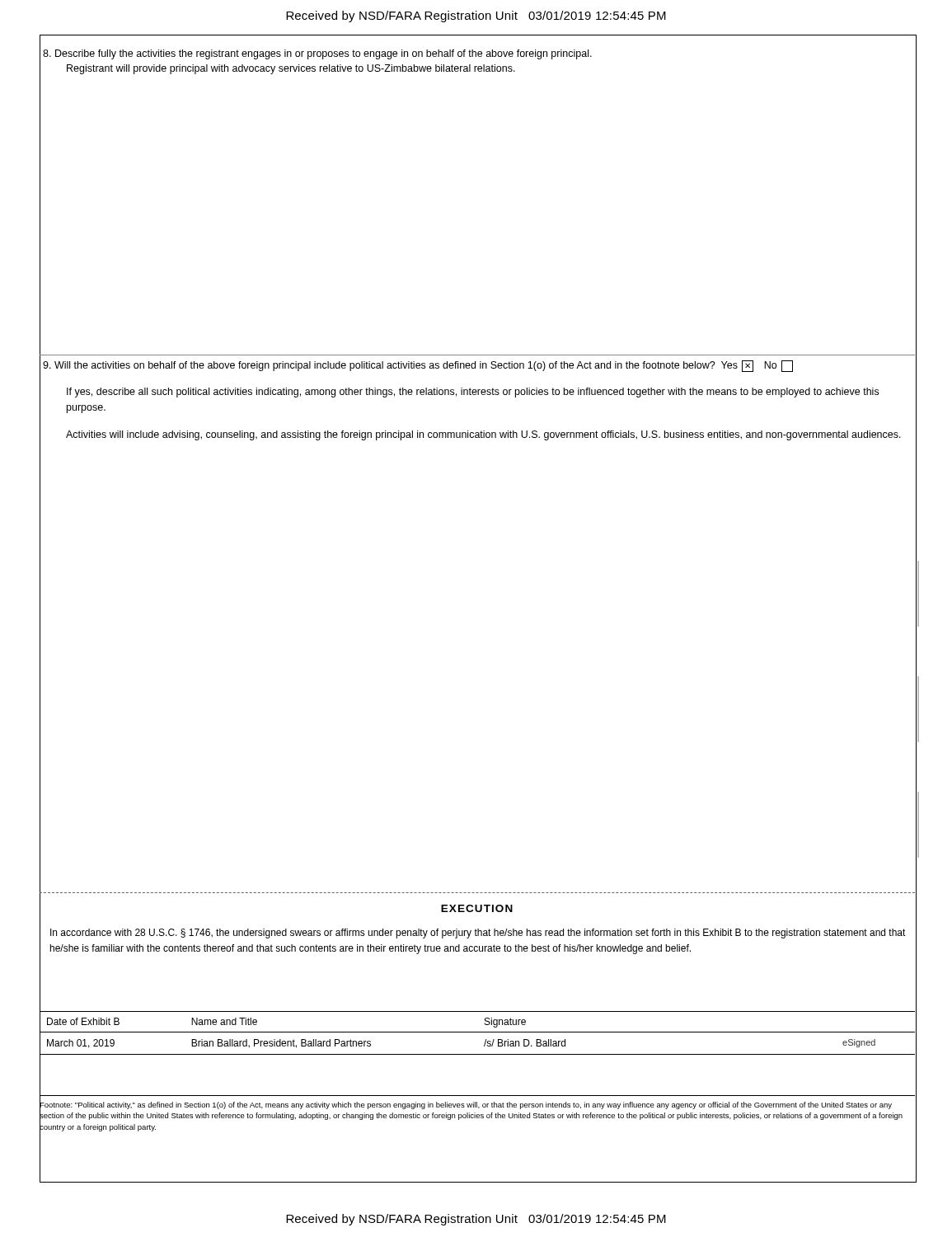Locate a section header

coord(477,908)
